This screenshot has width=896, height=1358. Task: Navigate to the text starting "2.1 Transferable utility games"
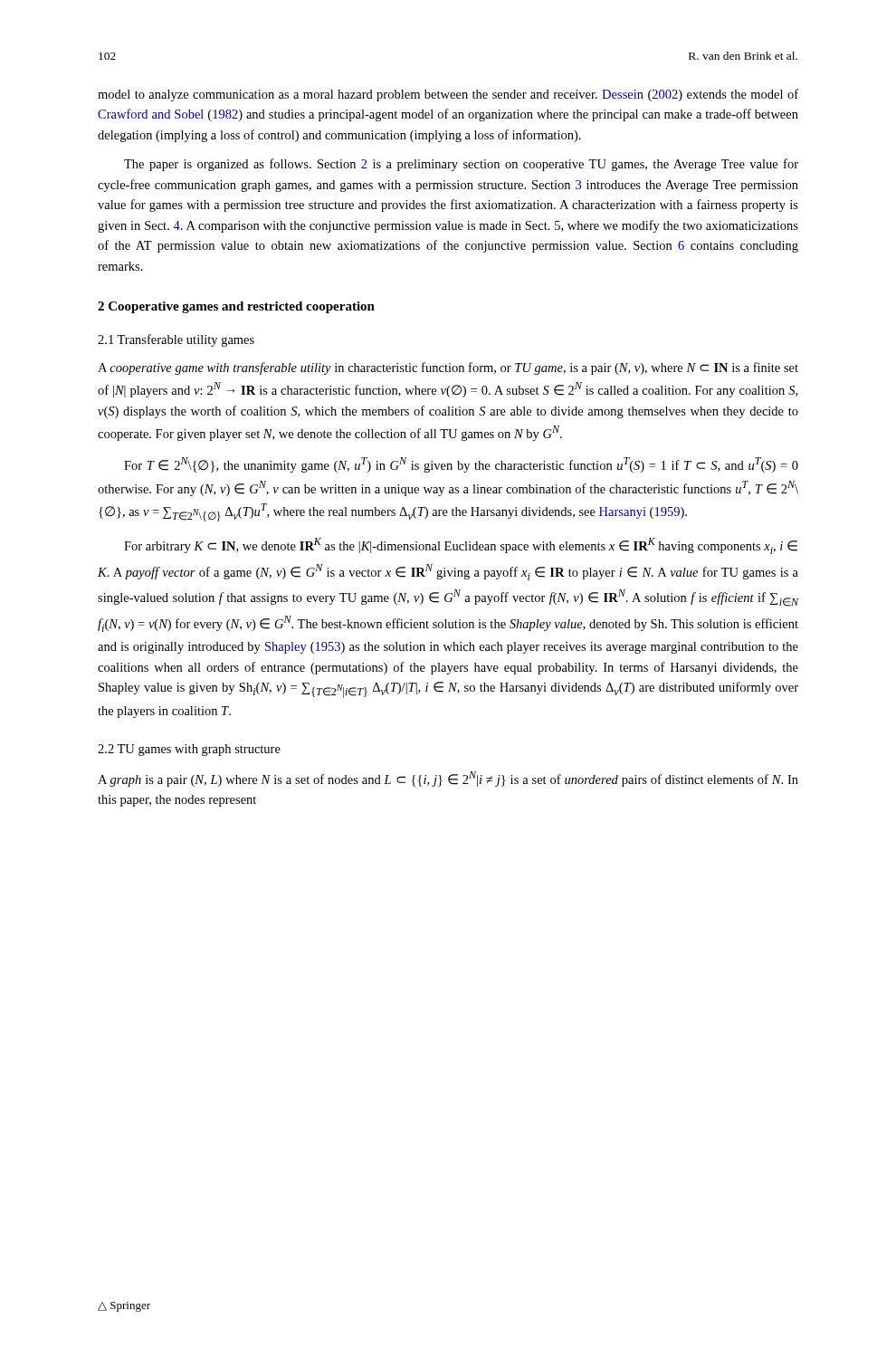coord(176,340)
